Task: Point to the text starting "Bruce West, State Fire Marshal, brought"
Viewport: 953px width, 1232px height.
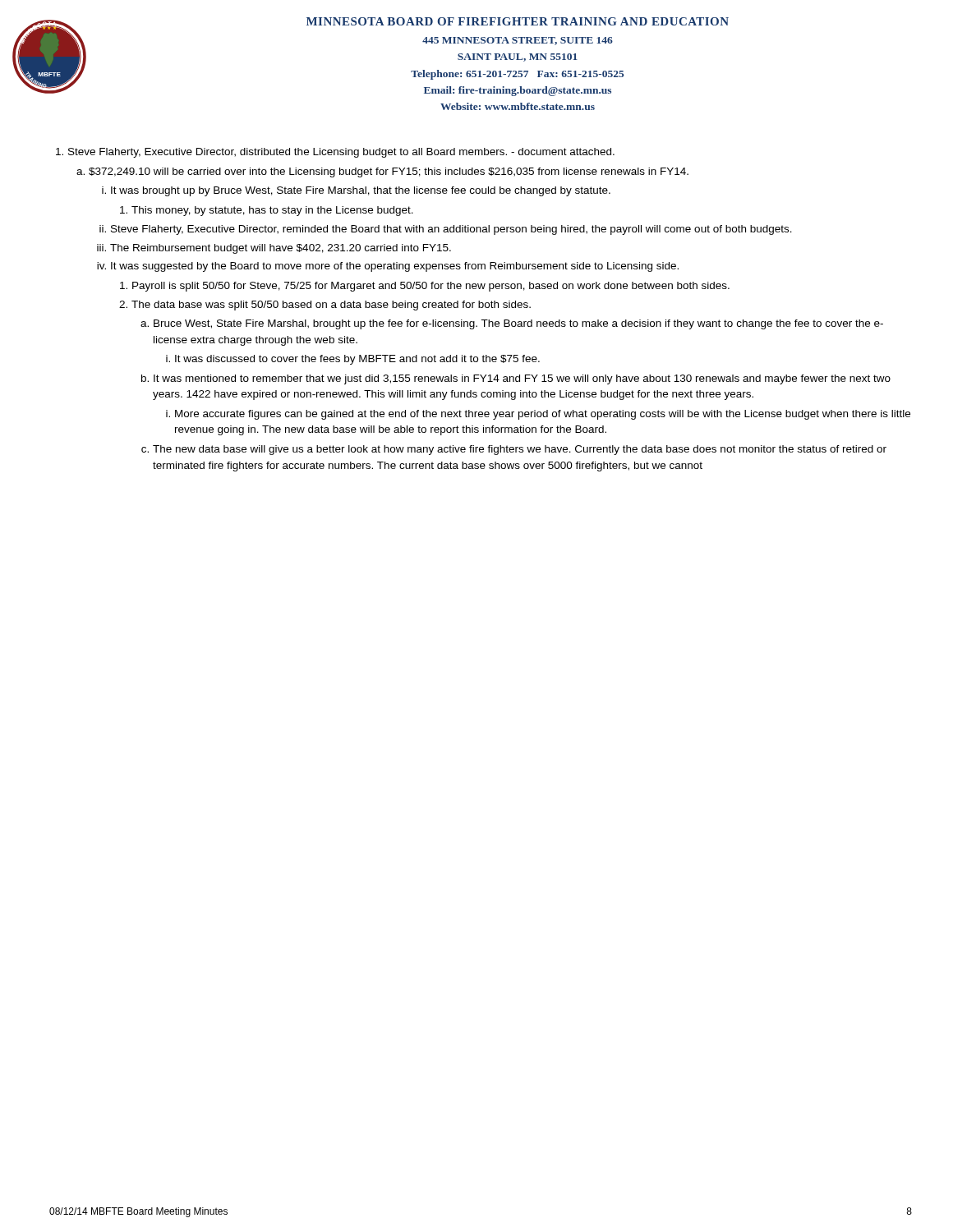Action: coord(518,324)
